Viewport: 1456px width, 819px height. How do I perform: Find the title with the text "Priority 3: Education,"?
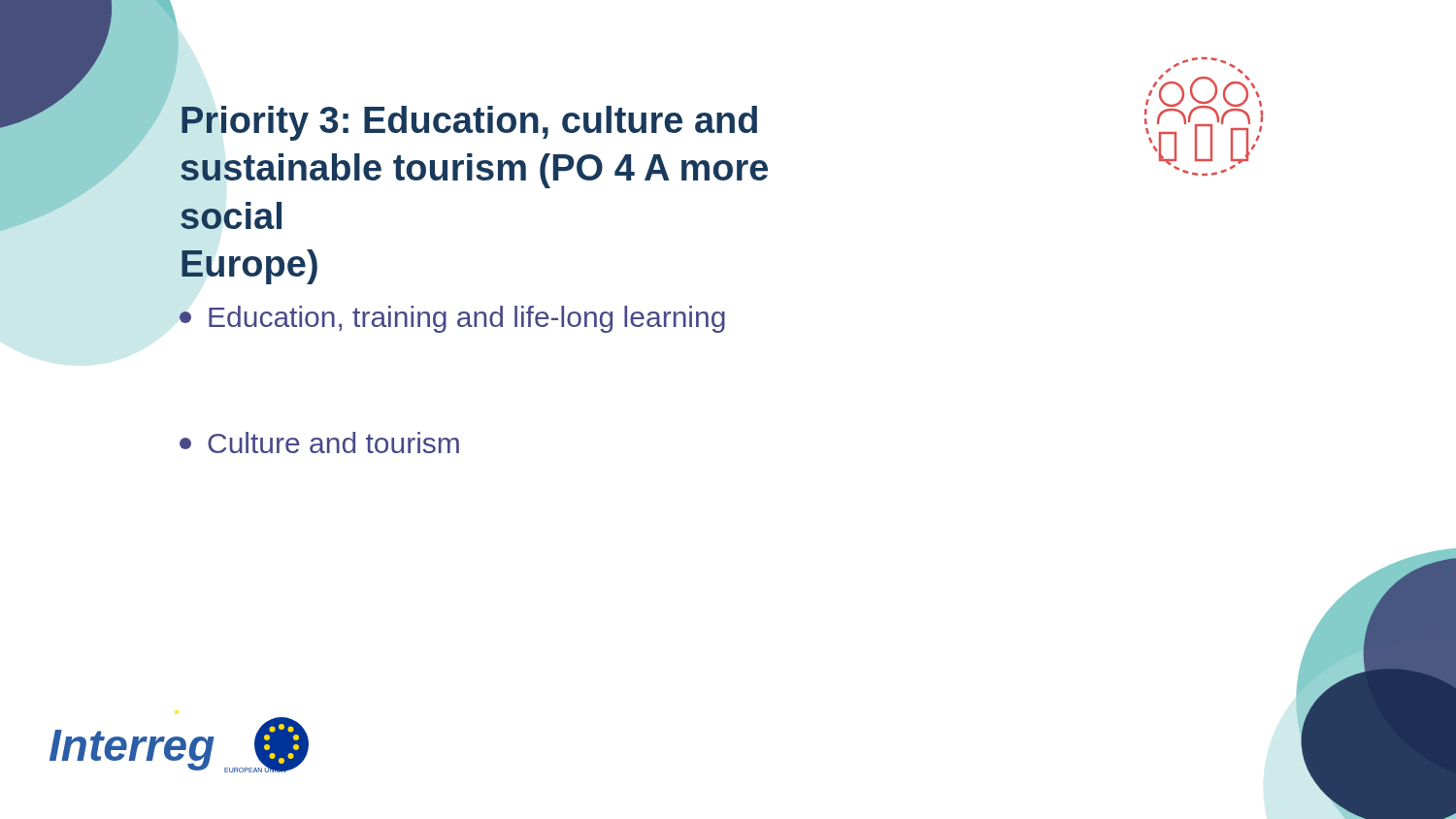[x=519, y=193]
